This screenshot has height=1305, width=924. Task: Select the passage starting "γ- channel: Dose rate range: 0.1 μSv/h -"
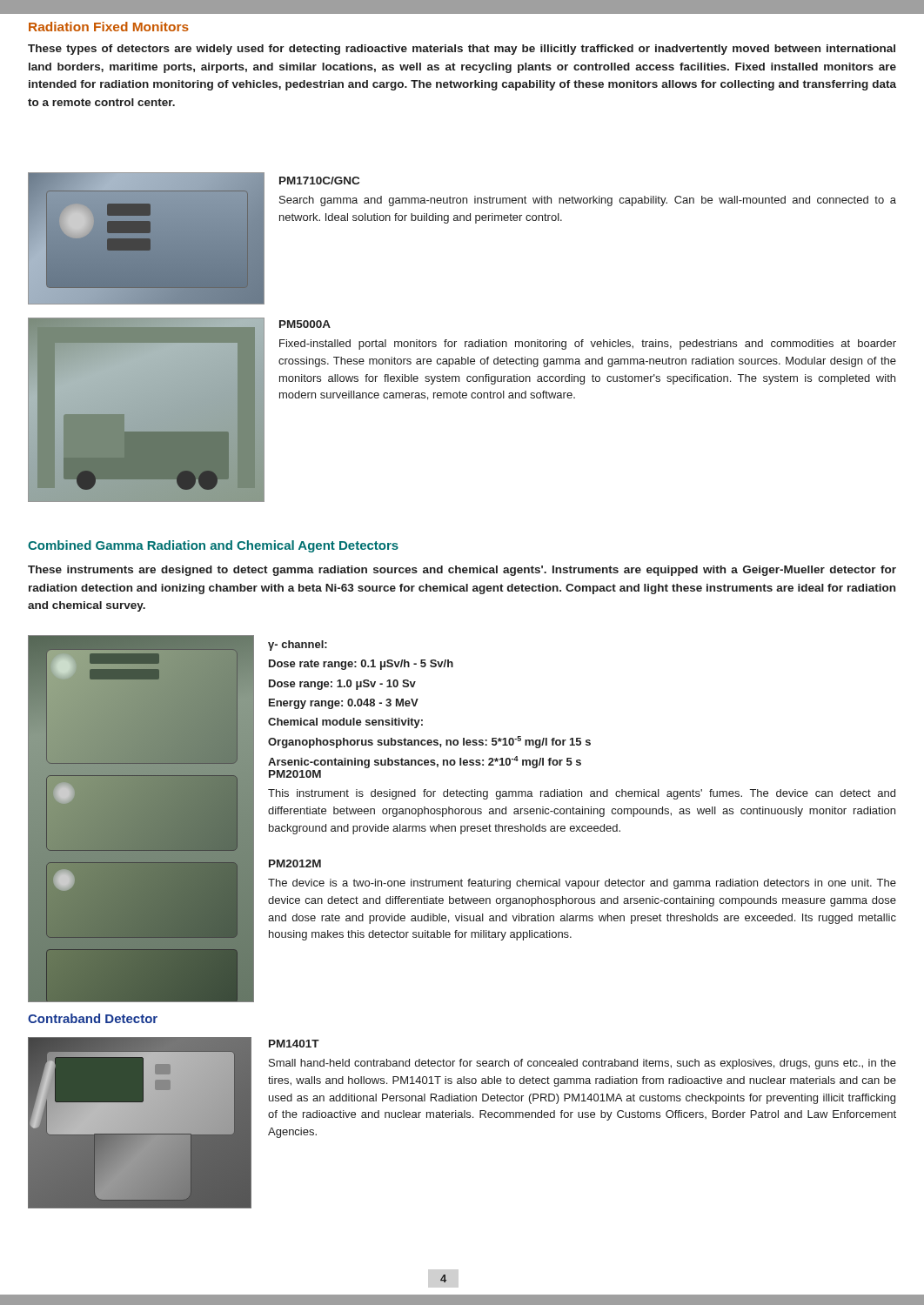coord(298,646)
